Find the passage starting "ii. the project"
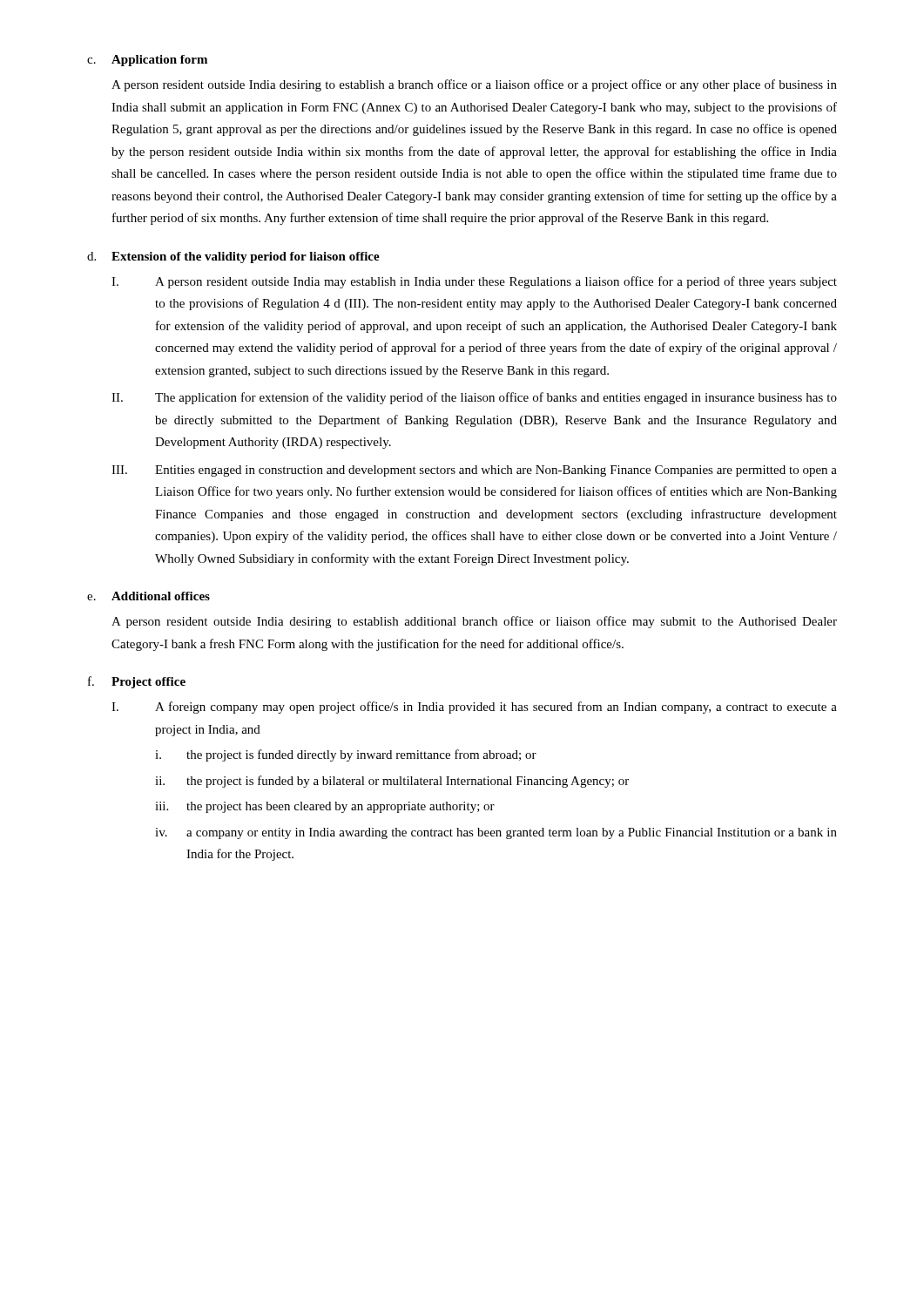 [x=496, y=781]
